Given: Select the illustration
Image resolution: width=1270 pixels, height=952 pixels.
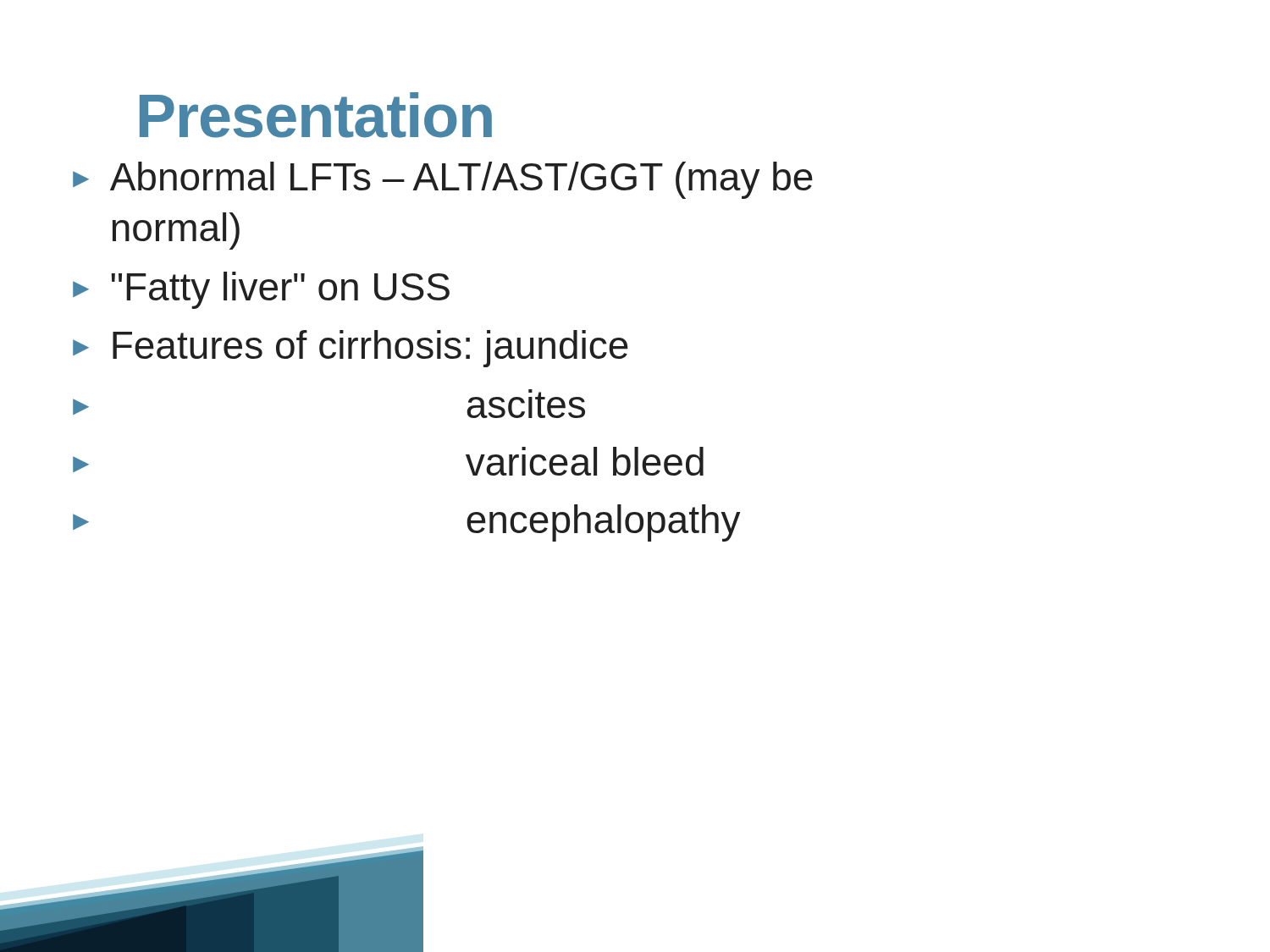Looking at the screenshot, I should 212,876.
